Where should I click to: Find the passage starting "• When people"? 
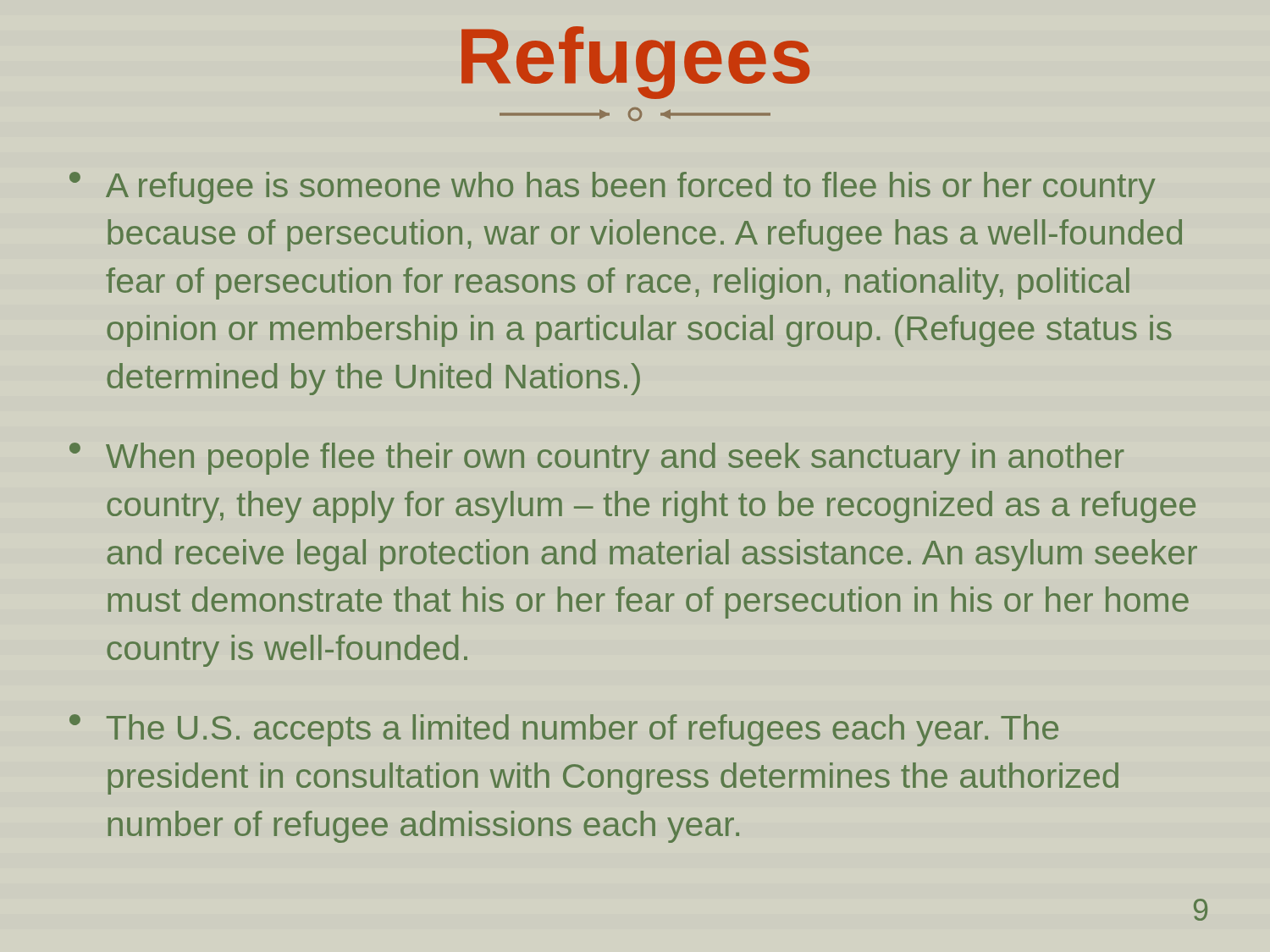635,553
